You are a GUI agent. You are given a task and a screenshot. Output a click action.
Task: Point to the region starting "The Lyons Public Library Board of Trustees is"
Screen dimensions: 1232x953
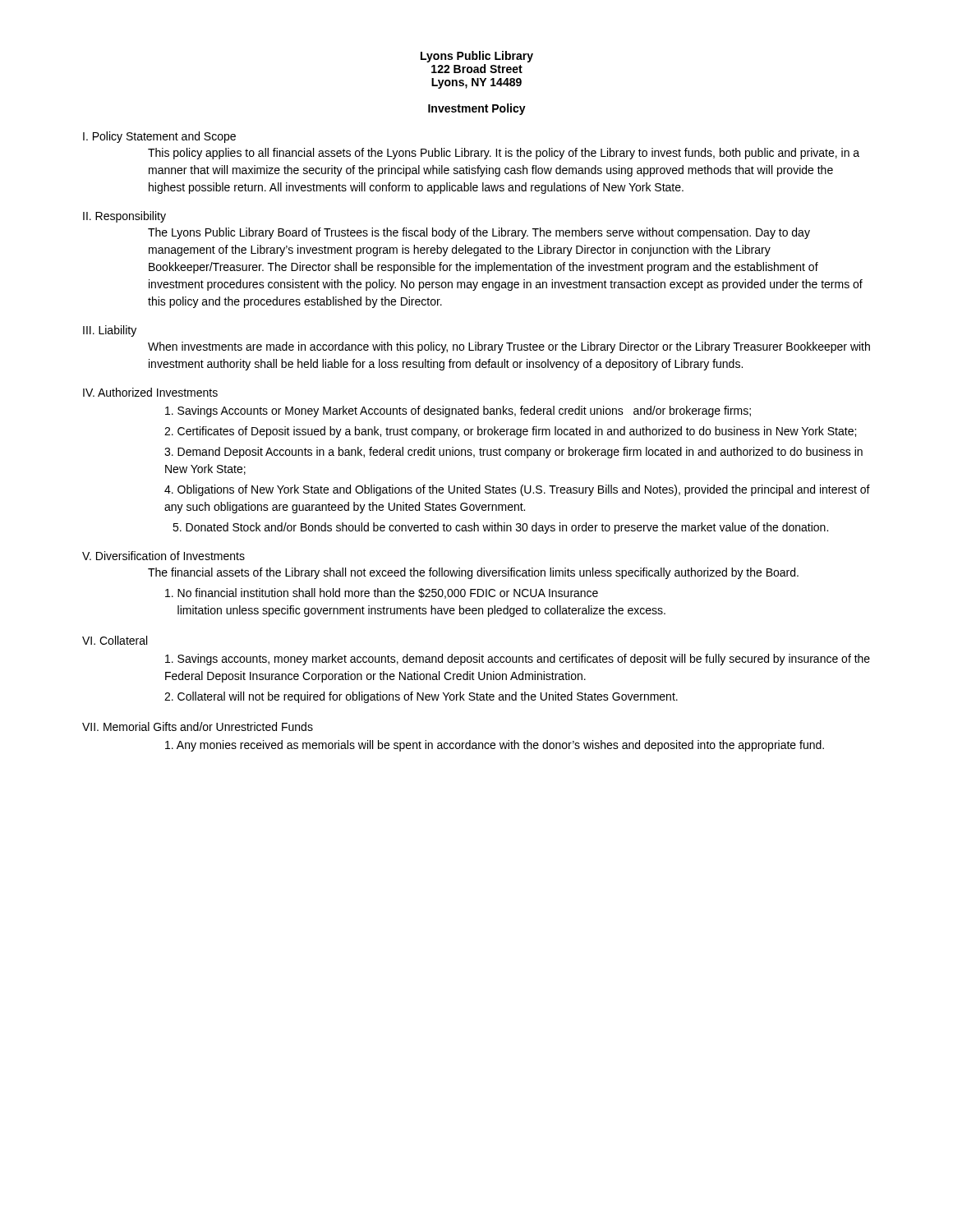click(505, 267)
